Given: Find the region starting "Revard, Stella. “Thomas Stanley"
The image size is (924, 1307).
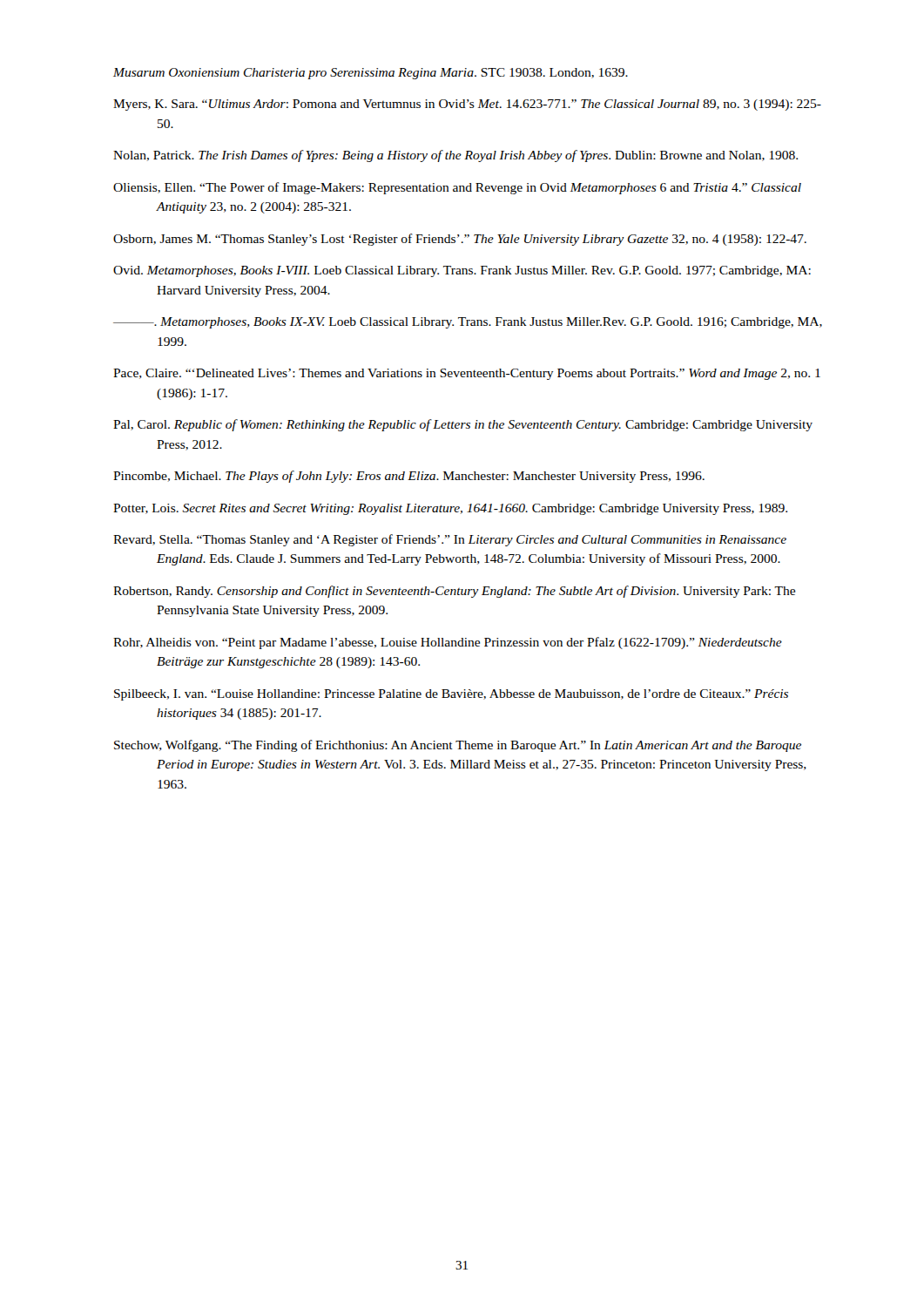Looking at the screenshot, I should tap(450, 549).
